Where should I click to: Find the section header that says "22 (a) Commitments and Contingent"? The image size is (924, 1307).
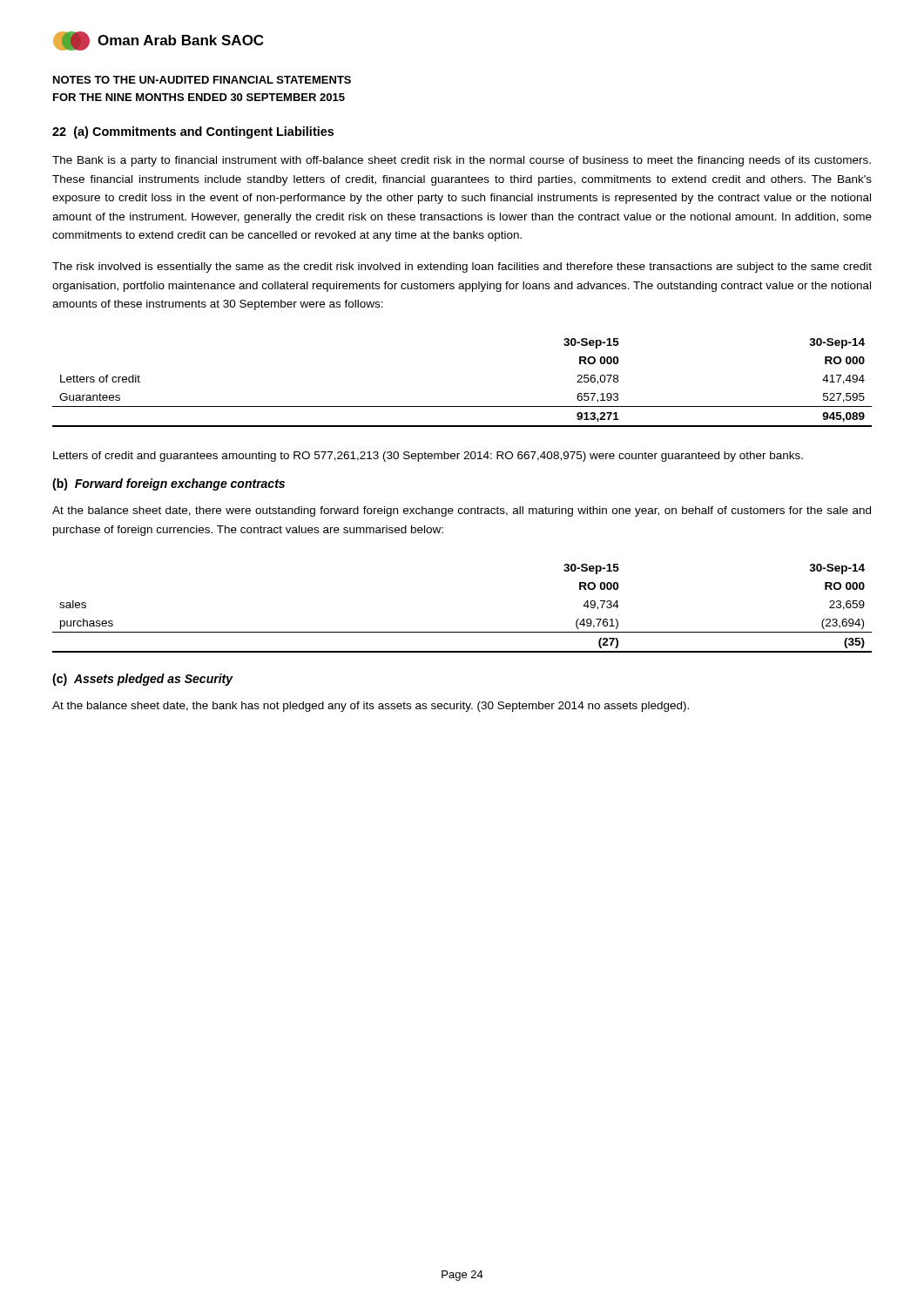click(193, 132)
